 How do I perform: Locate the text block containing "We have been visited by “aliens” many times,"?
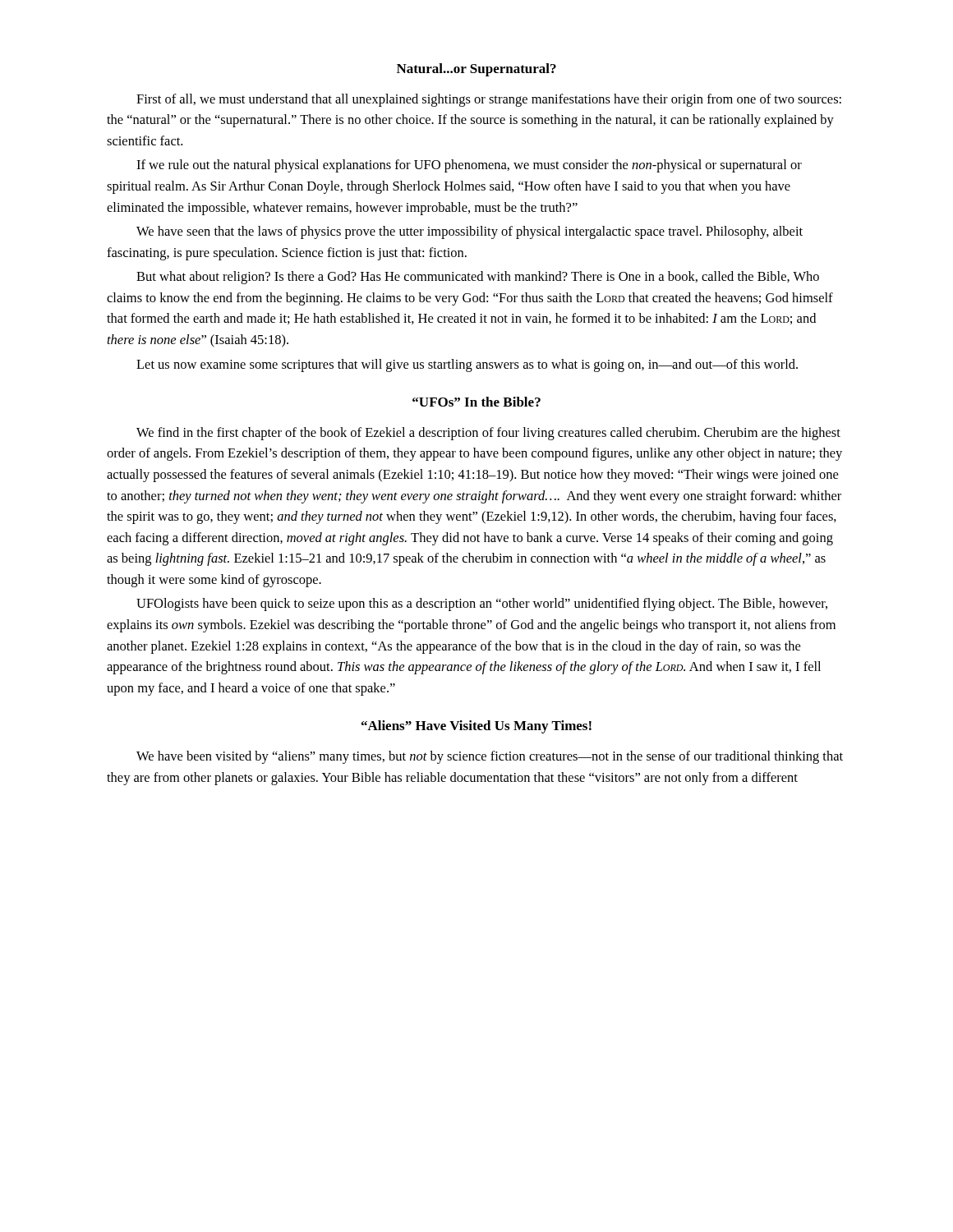click(476, 767)
